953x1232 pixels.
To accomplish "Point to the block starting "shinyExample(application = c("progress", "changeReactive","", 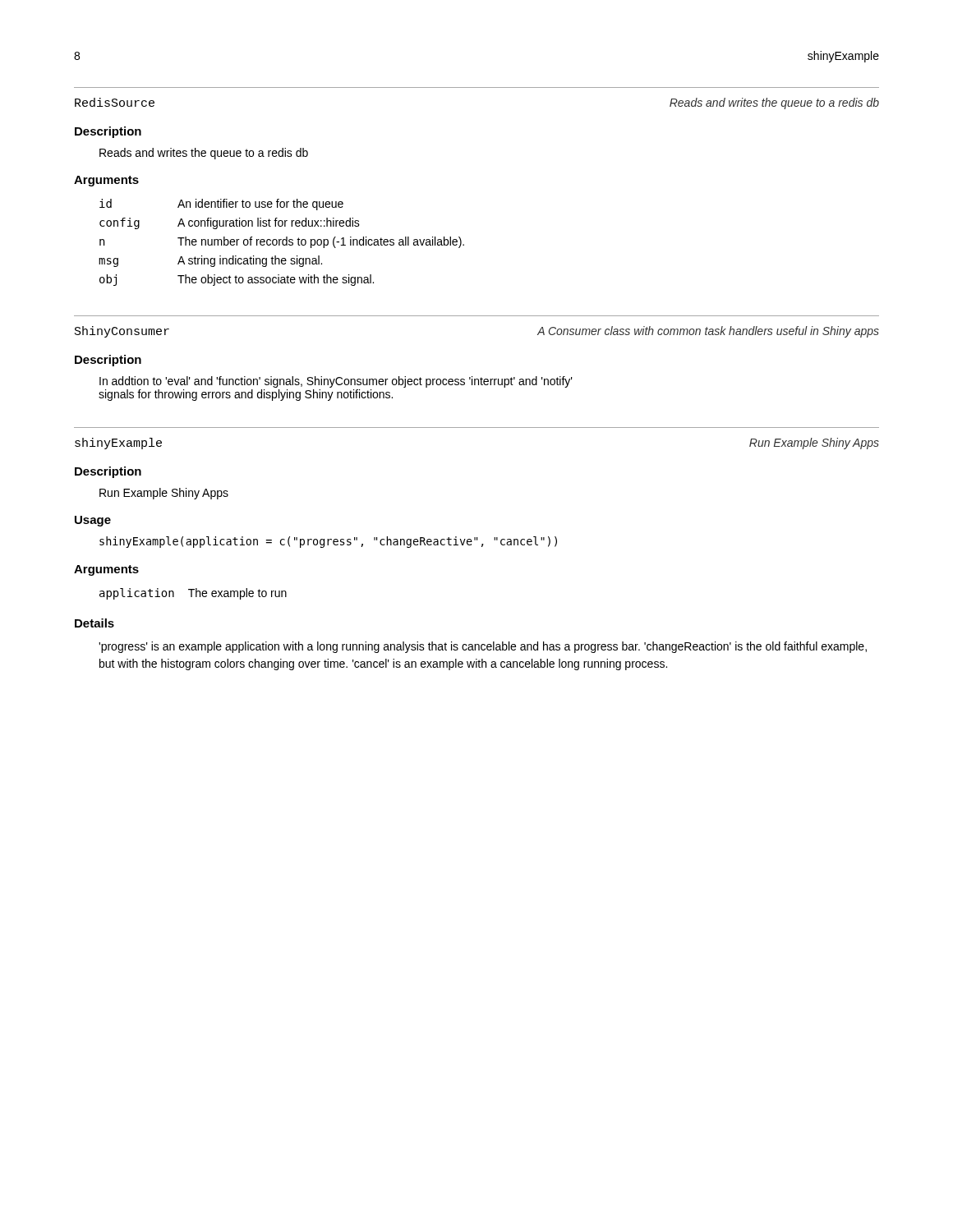I will point(329,541).
